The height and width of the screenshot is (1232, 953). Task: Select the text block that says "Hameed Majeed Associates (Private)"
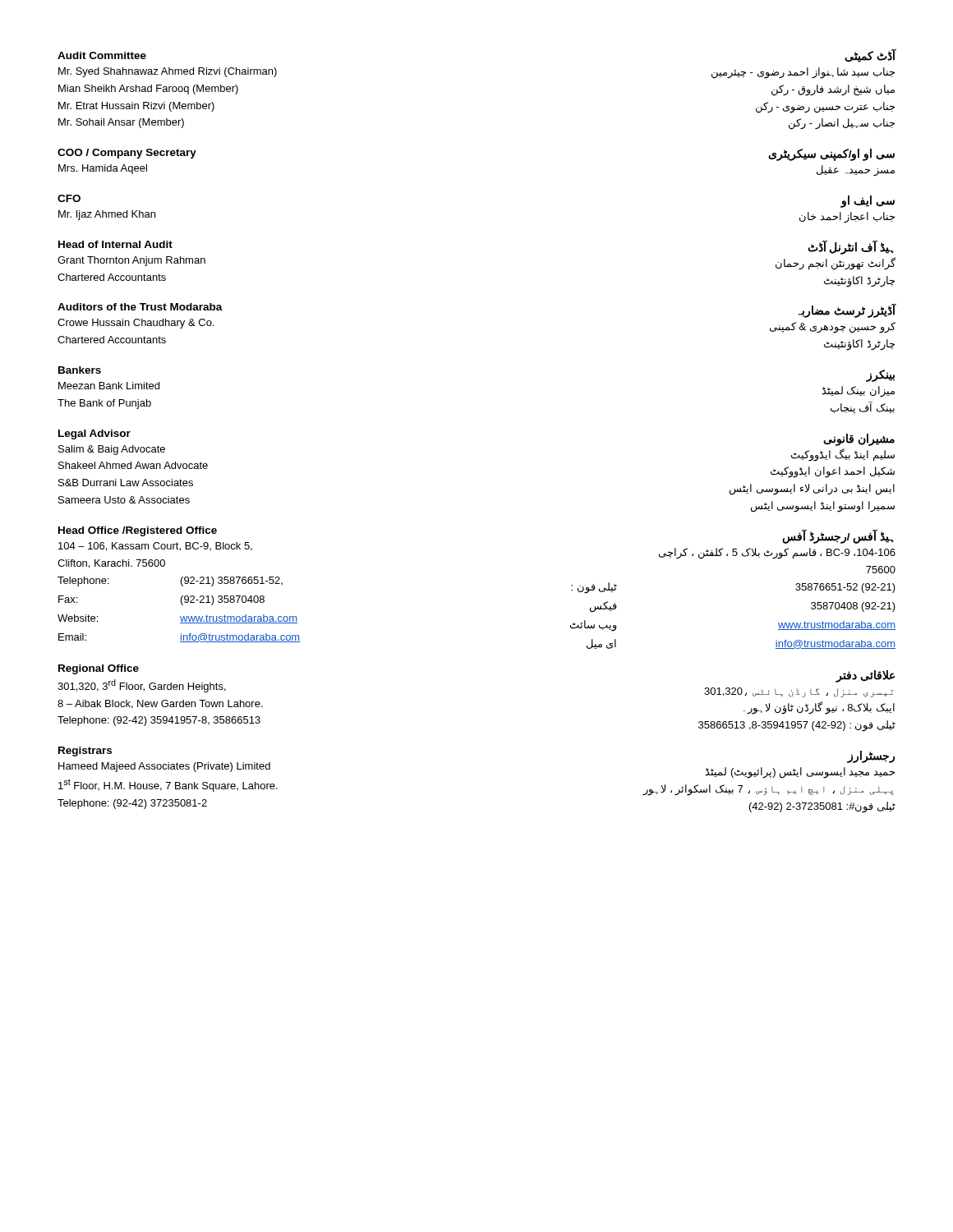click(168, 785)
